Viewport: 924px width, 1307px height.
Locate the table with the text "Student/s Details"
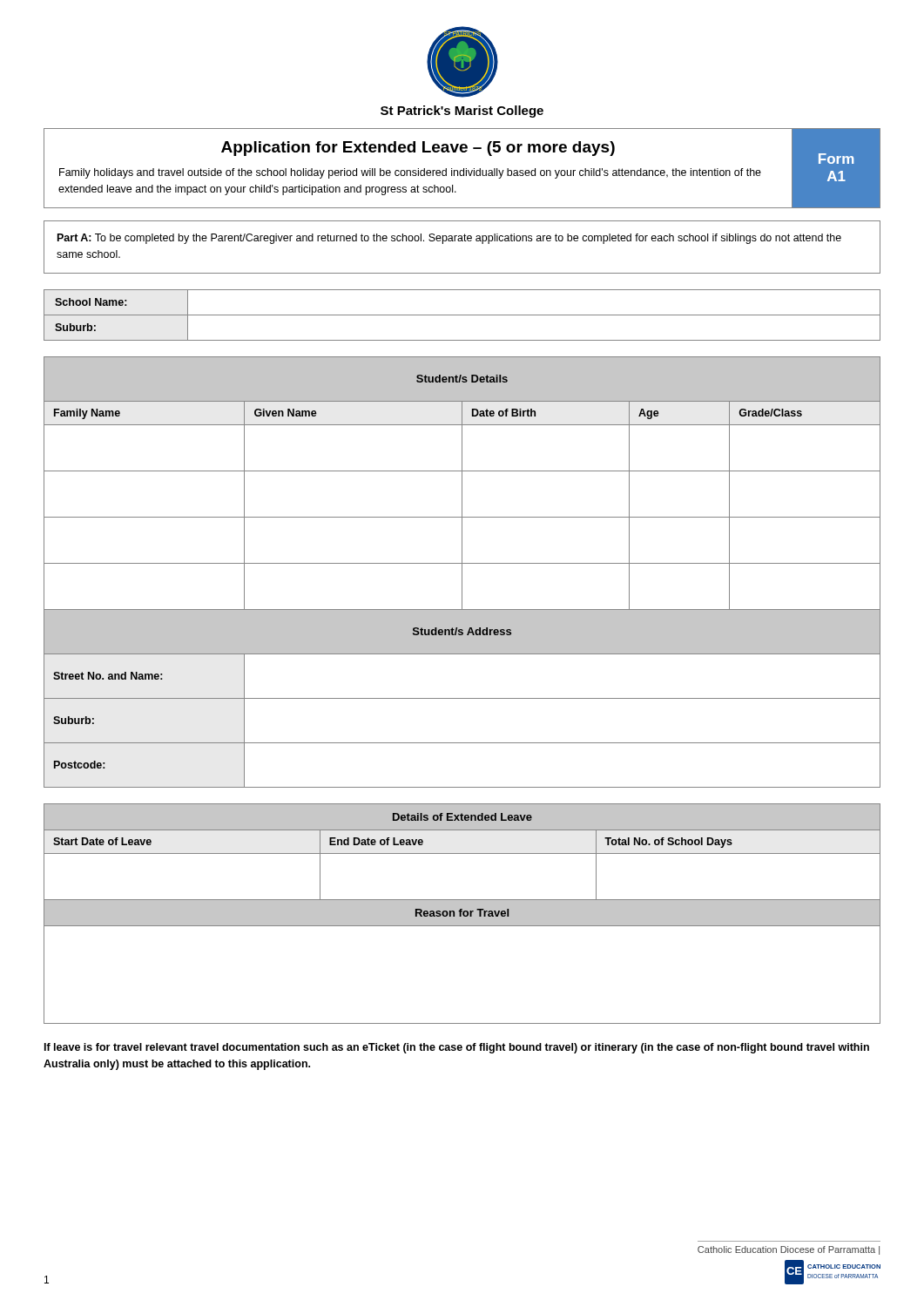[x=462, y=572]
